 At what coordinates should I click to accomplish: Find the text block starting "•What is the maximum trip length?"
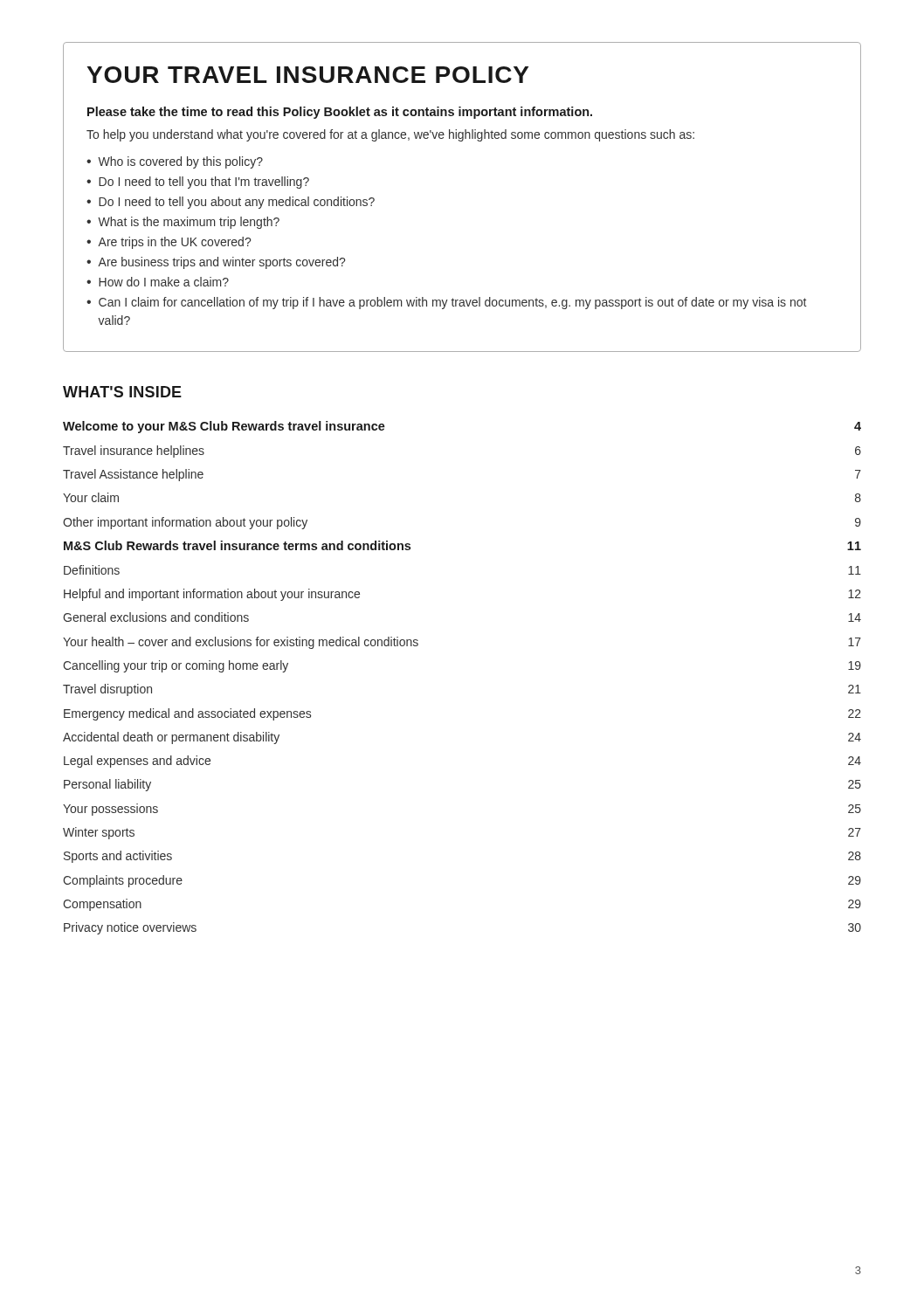tap(183, 222)
